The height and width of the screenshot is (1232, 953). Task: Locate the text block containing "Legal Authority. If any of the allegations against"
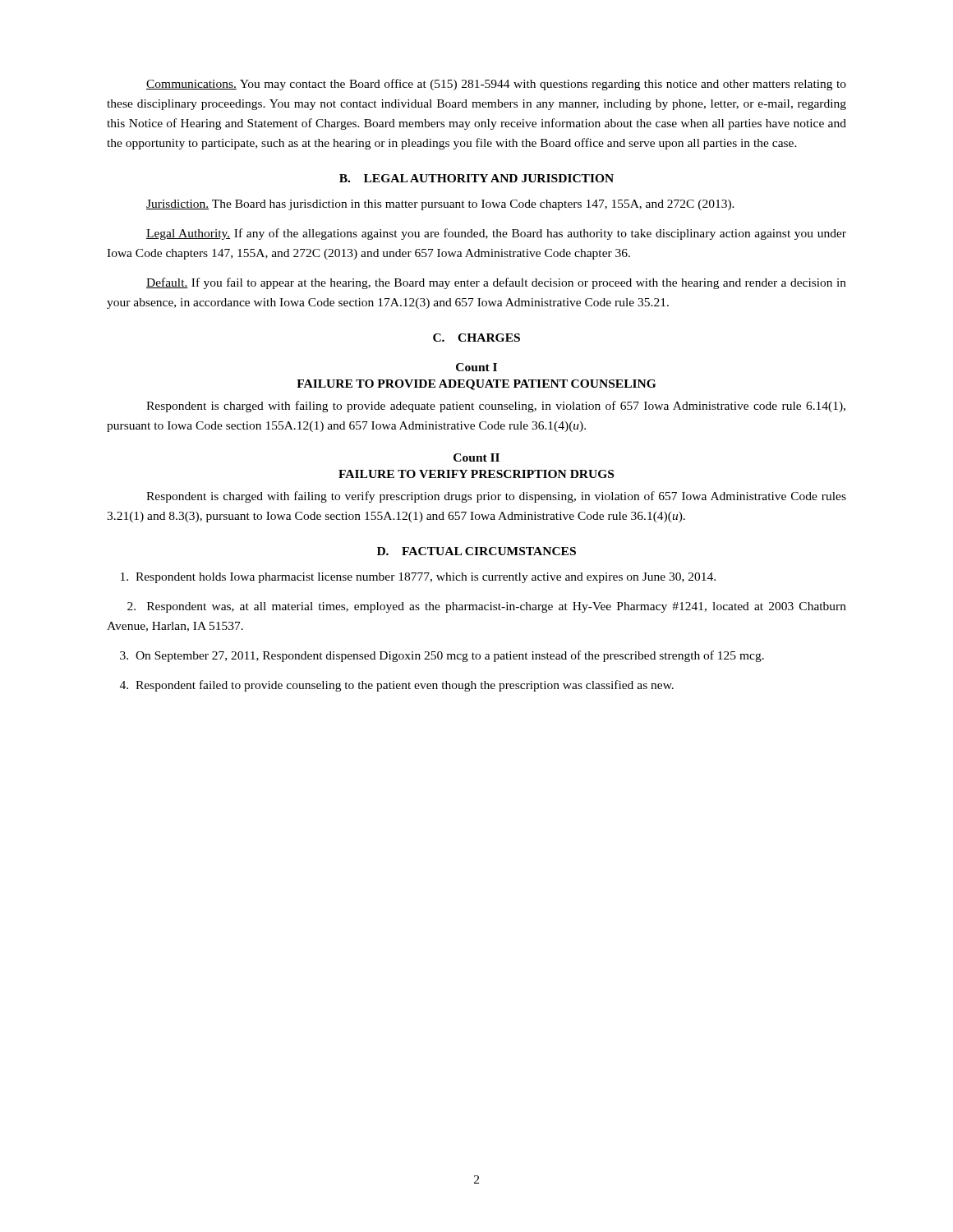coord(476,243)
